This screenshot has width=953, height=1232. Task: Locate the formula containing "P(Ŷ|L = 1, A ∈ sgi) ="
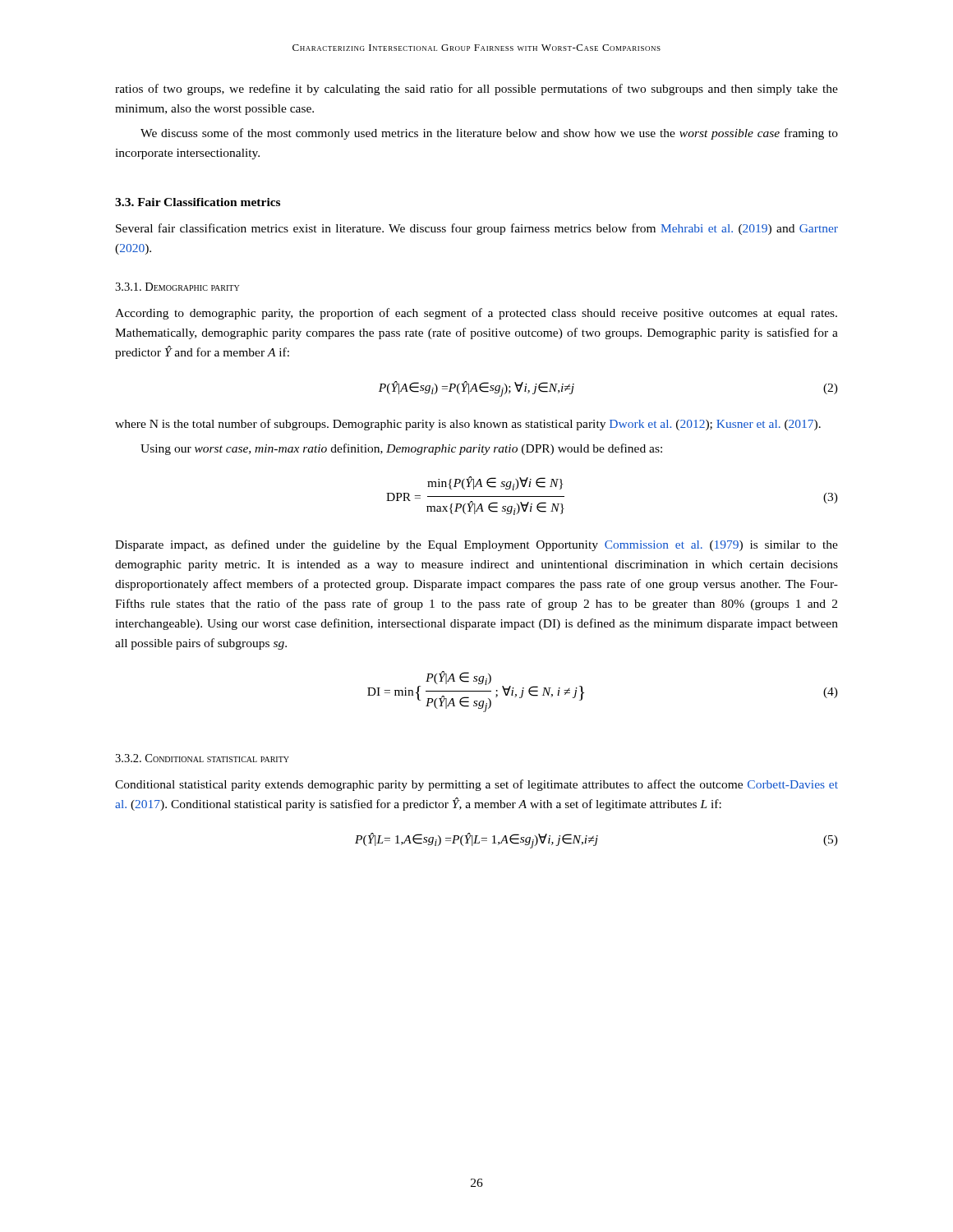coord(476,840)
